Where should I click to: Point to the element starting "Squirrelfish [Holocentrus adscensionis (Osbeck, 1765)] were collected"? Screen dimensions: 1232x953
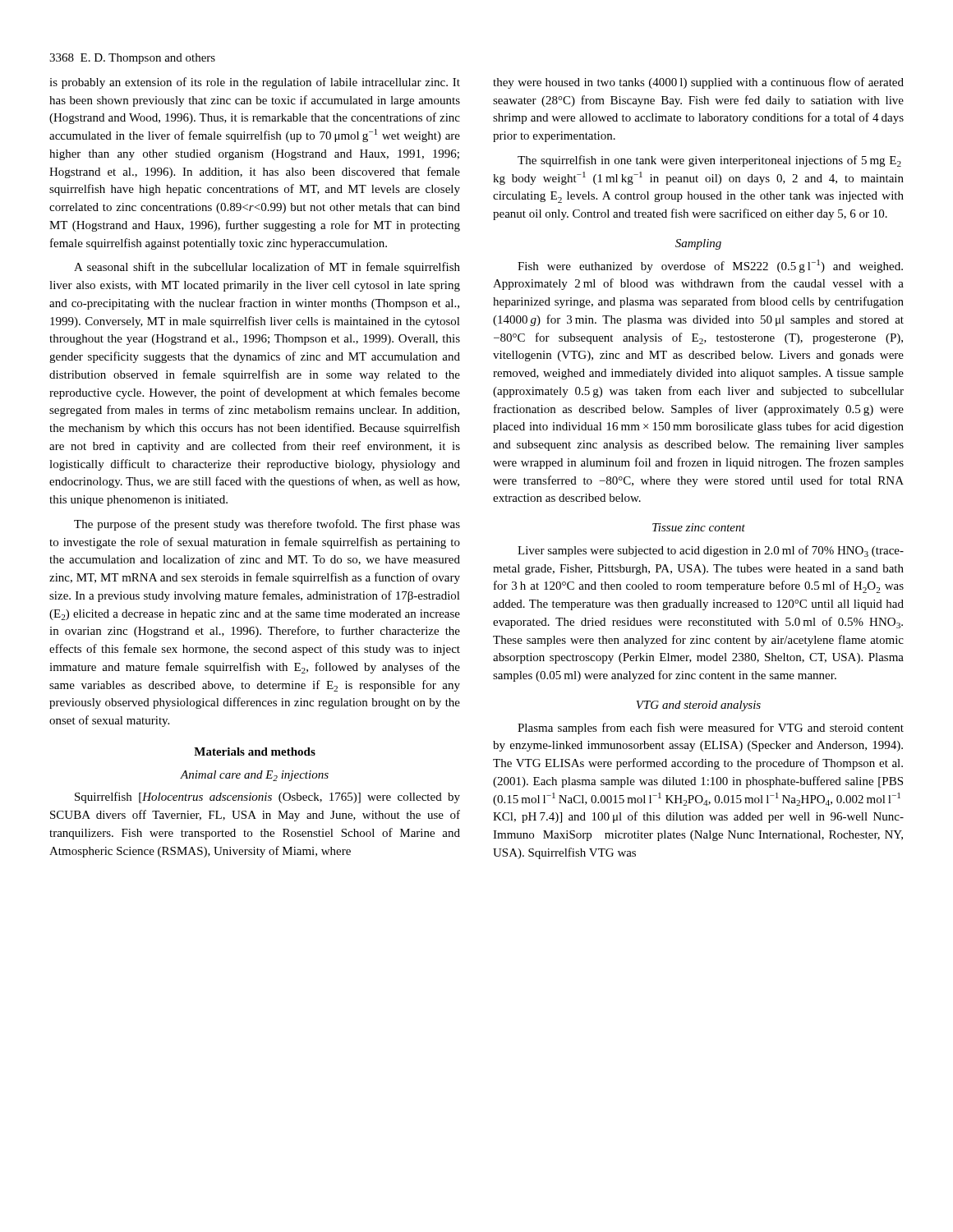click(x=255, y=824)
